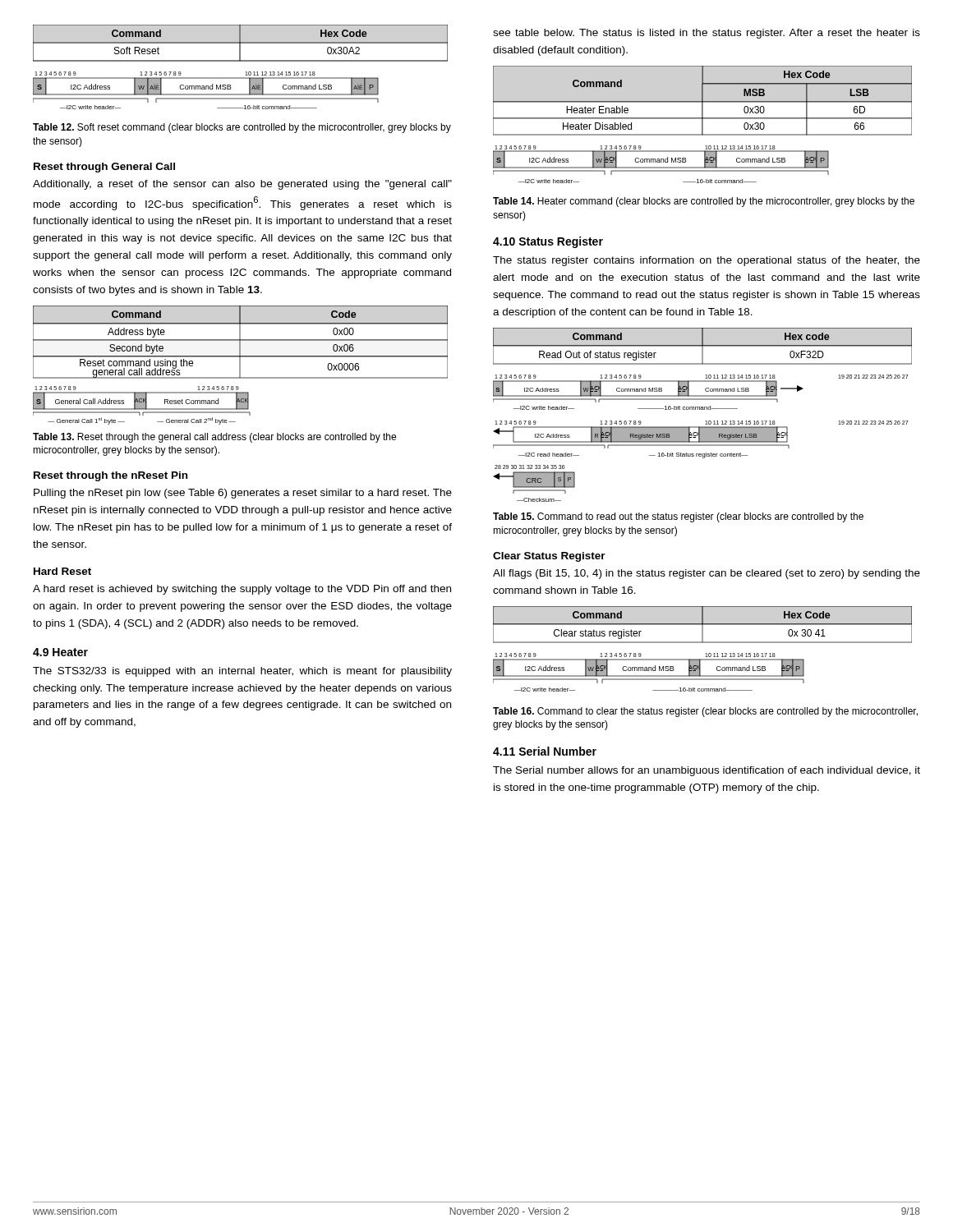
Task: Locate the block starting "The Serial number allows for an unambiguous"
Action: [x=707, y=779]
